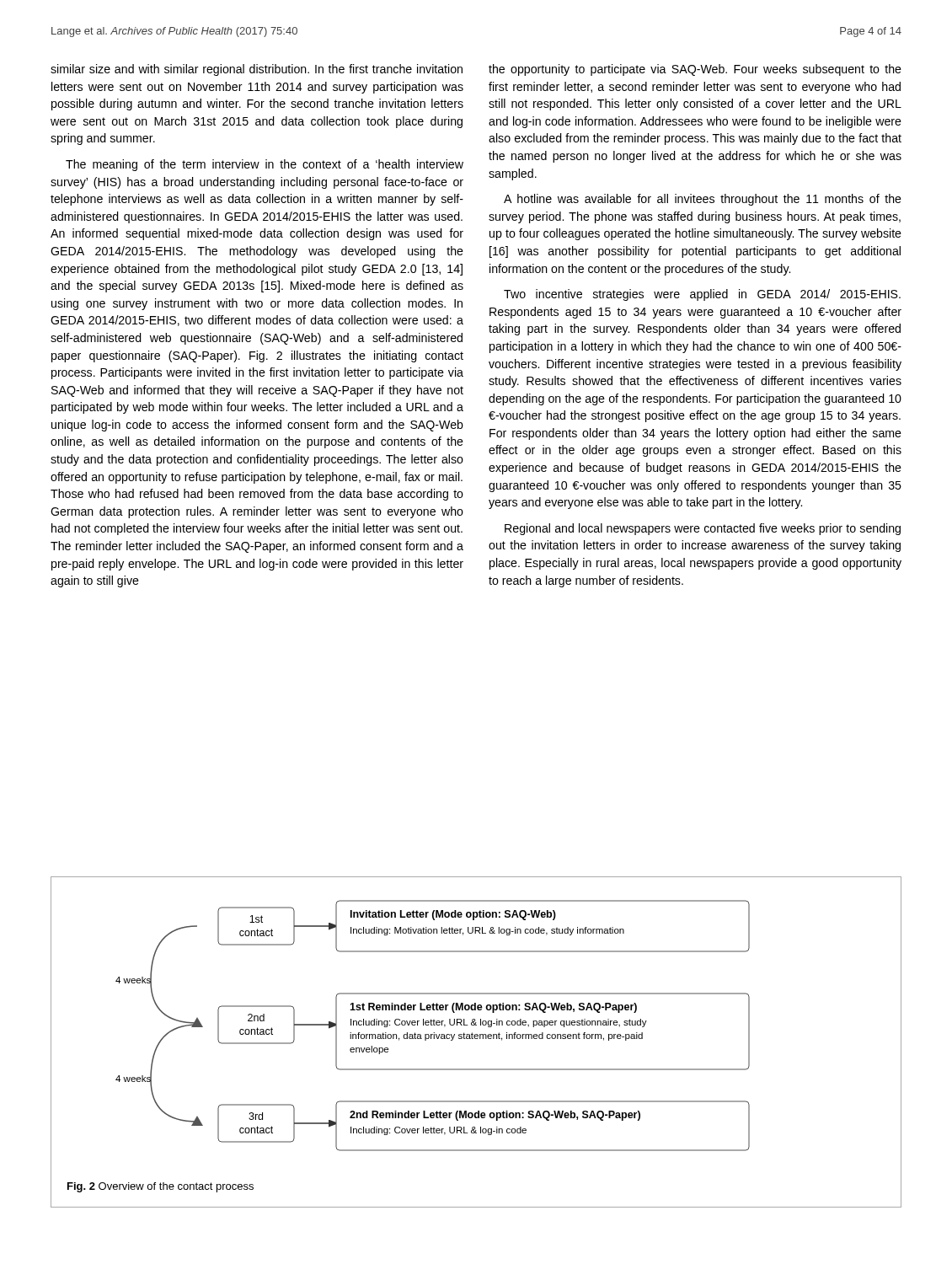Locate the flowchart
The width and height of the screenshot is (952, 1264).
point(476,1031)
